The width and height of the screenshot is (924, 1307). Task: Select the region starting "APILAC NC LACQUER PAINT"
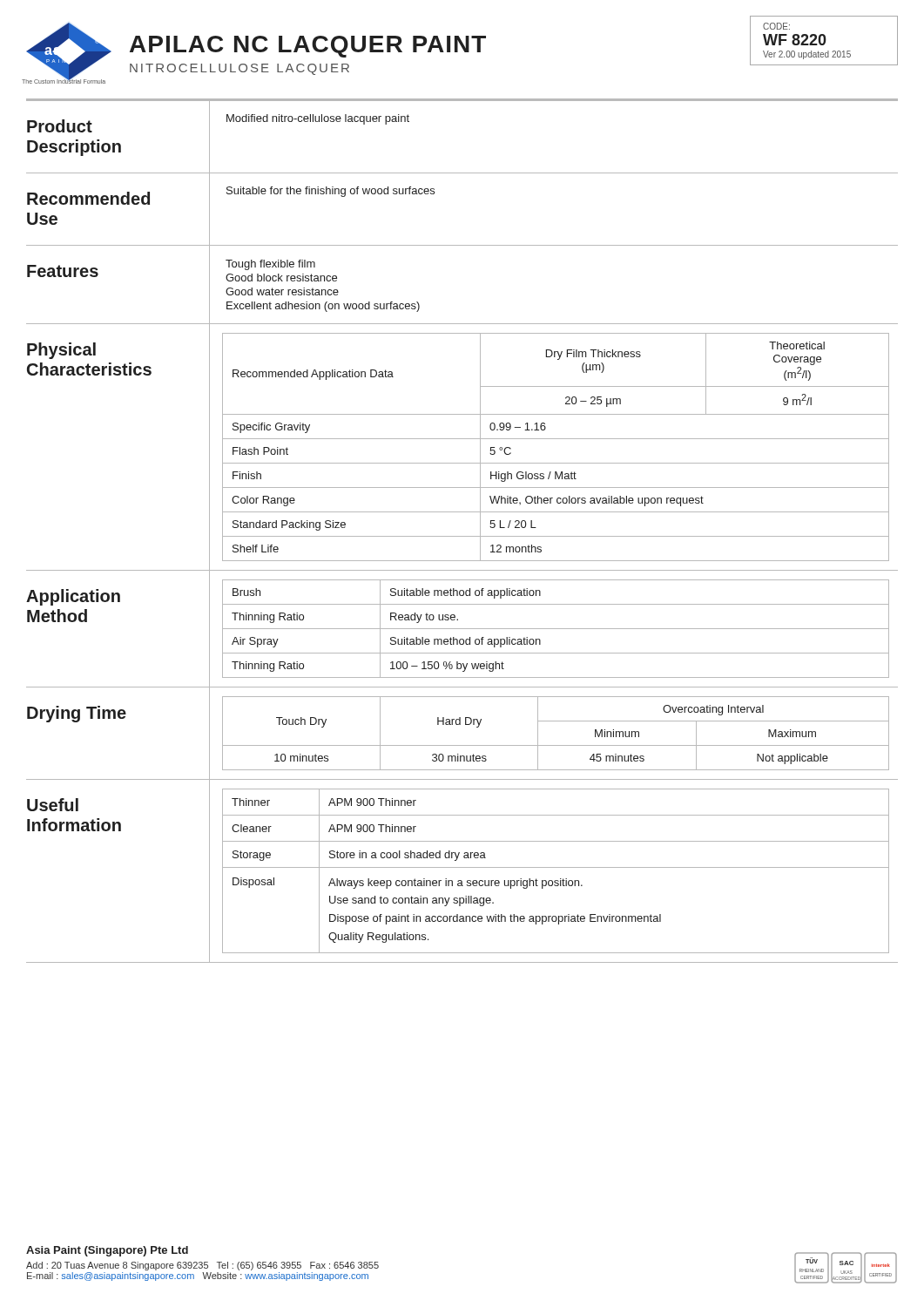point(308,44)
